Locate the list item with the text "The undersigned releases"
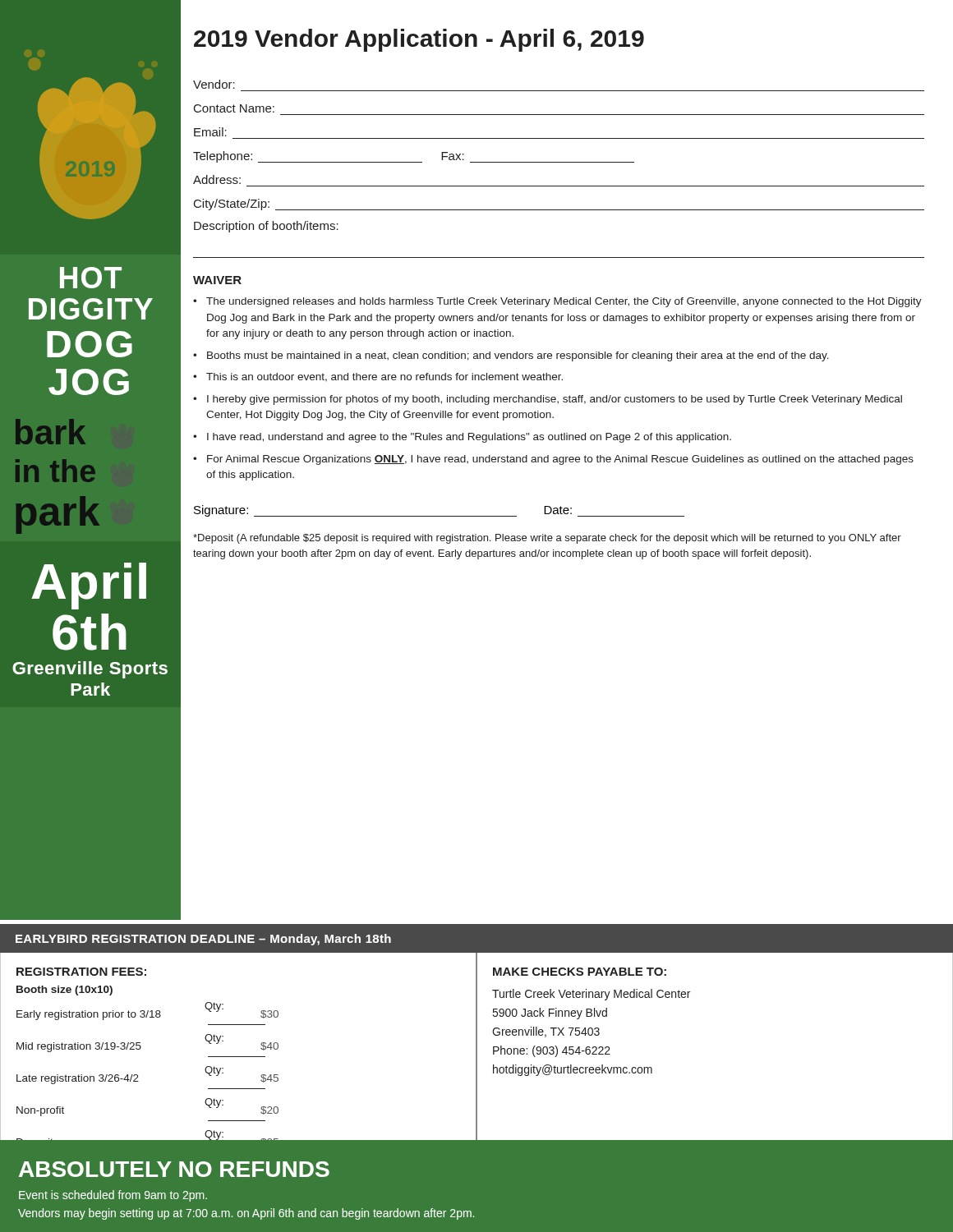953x1232 pixels. pyautogui.click(x=564, y=317)
